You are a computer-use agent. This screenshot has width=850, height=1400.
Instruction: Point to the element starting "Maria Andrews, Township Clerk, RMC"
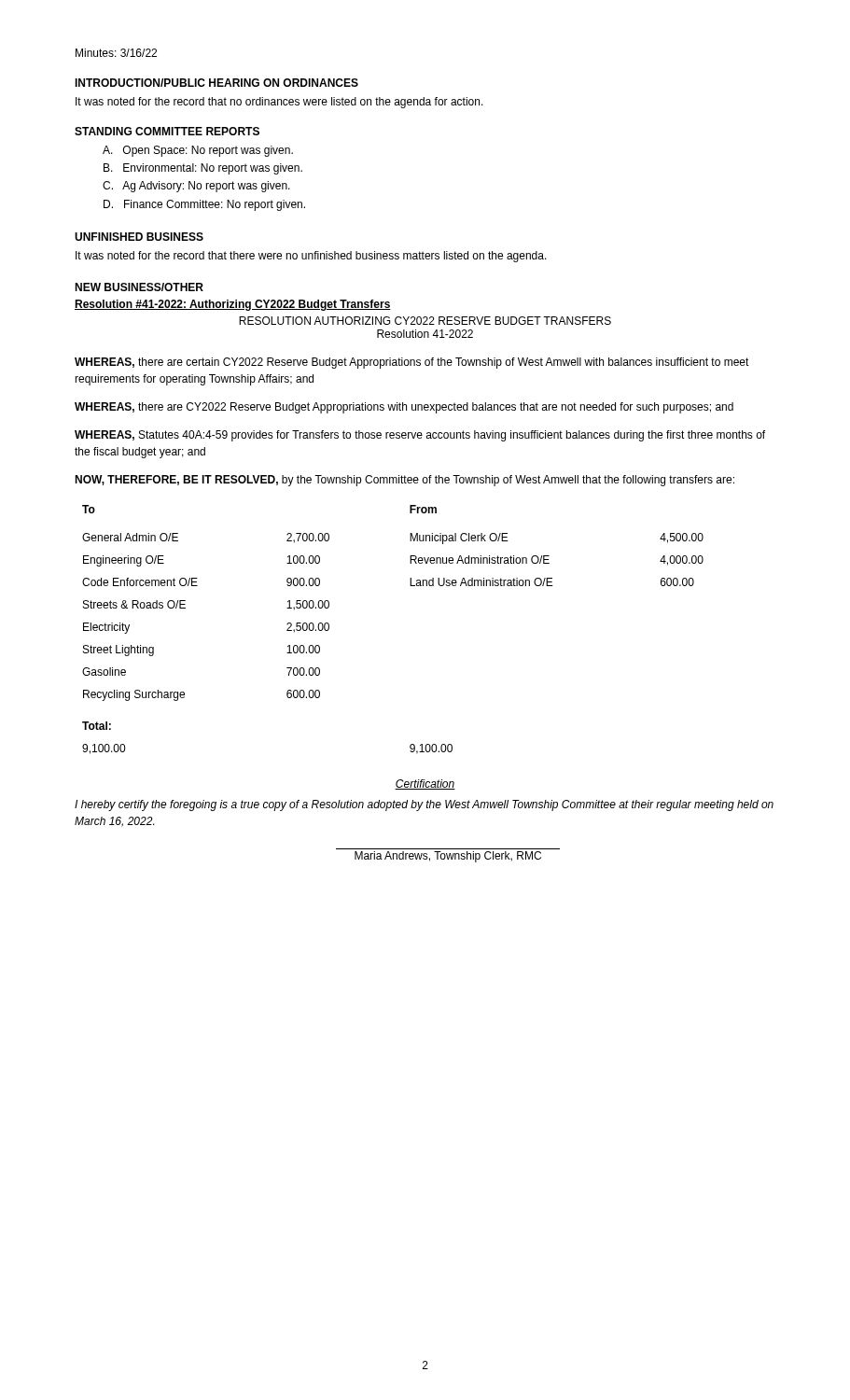pyautogui.click(x=448, y=856)
